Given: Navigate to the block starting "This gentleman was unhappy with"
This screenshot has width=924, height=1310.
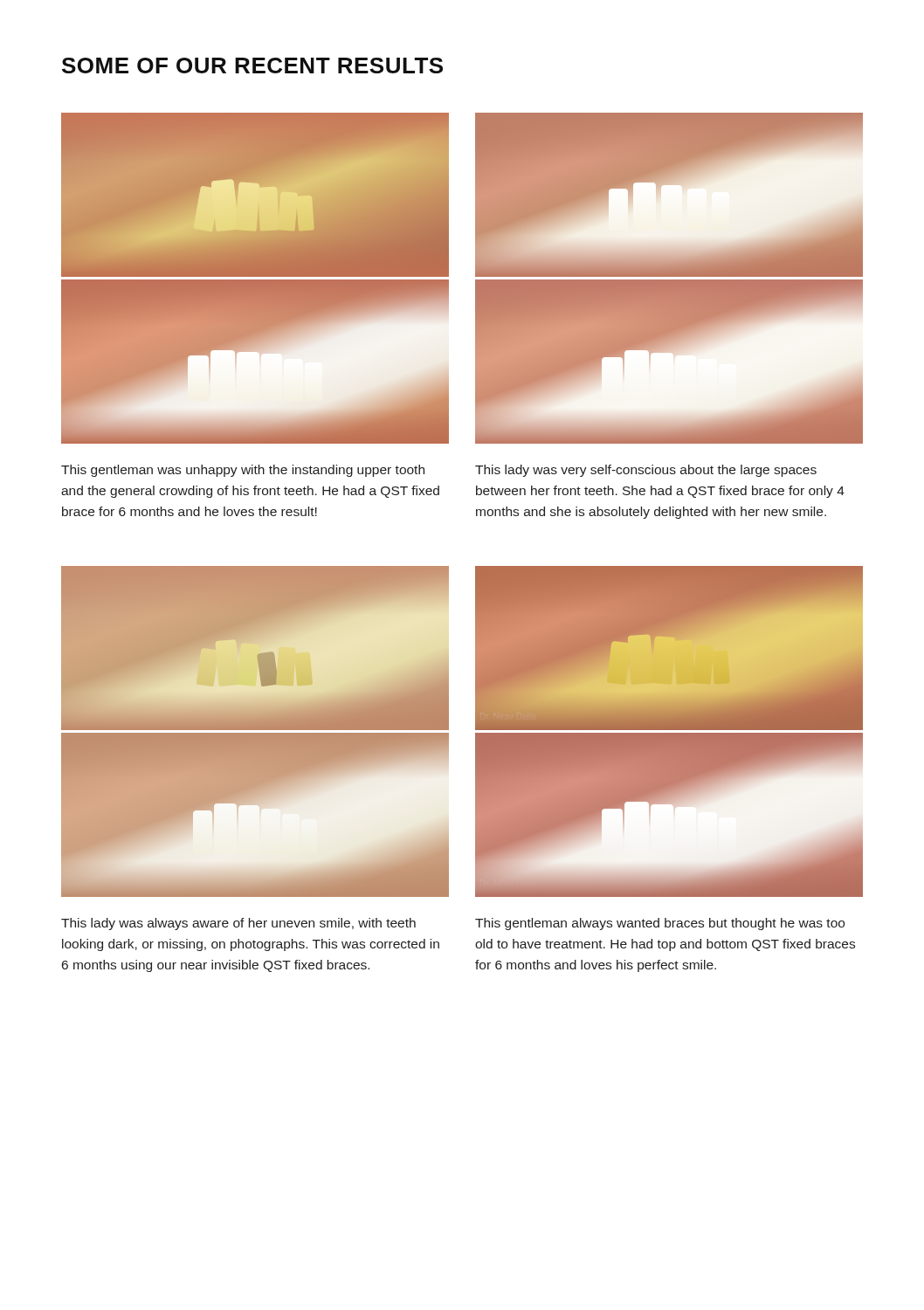Looking at the screenshot, I should click(251, 490).
